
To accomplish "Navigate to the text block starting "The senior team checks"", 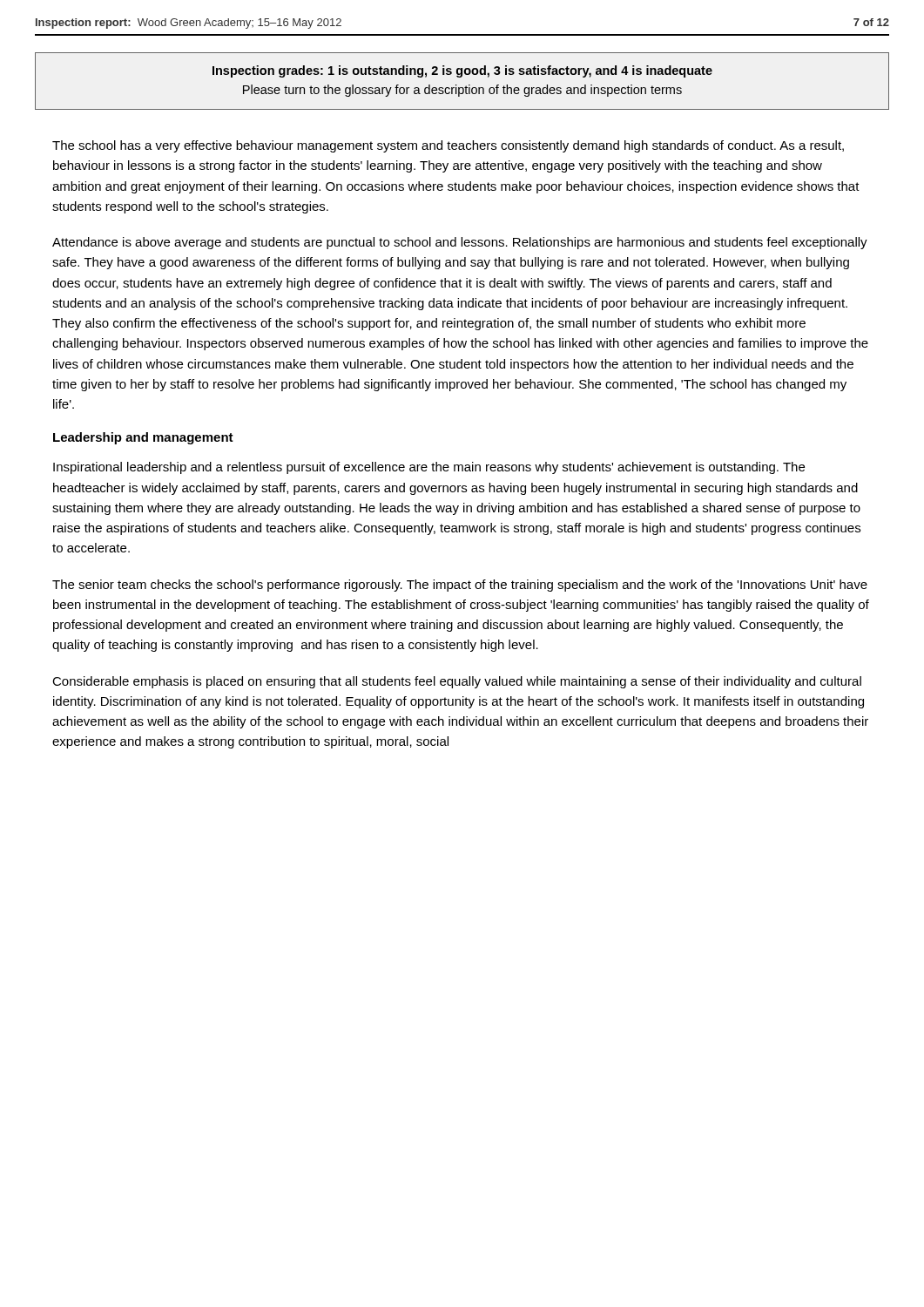I will click(461, 614).
